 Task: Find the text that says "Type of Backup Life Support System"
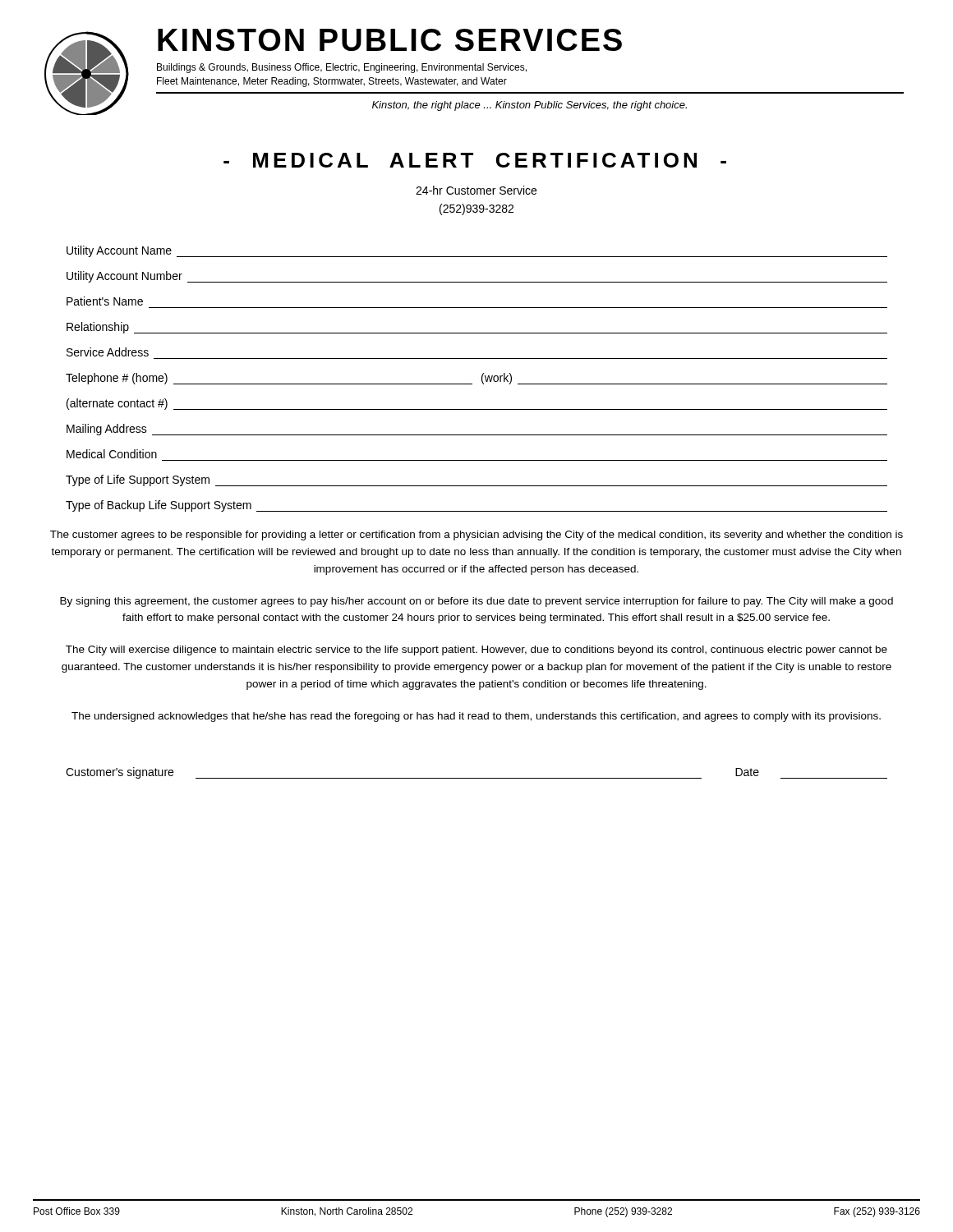tap(476, 505)
